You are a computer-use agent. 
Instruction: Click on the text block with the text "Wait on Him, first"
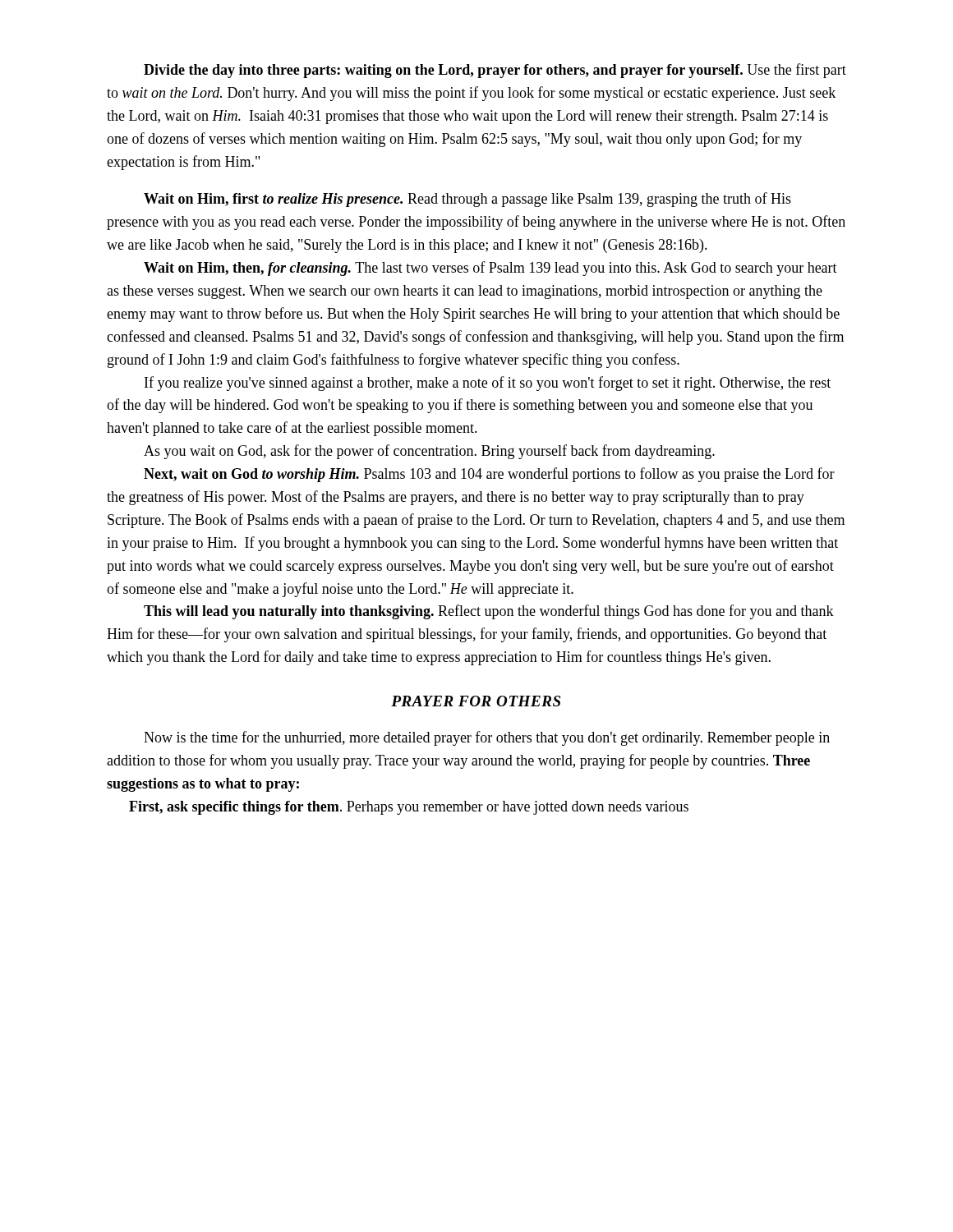tap(476, 223)
